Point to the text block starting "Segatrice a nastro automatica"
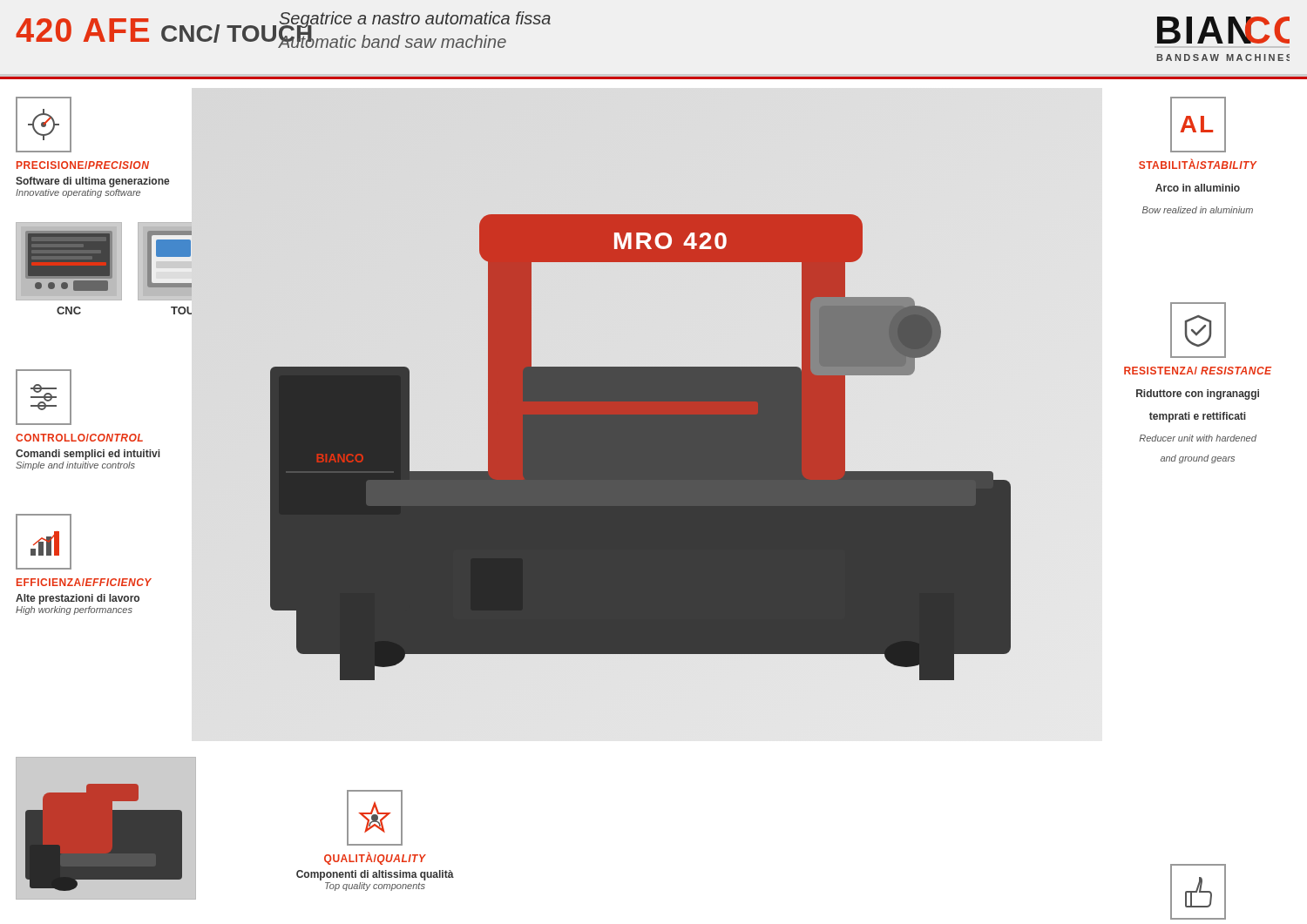Screen dimensions: 924x1307 pyautogui.click(x=415, y=30)
